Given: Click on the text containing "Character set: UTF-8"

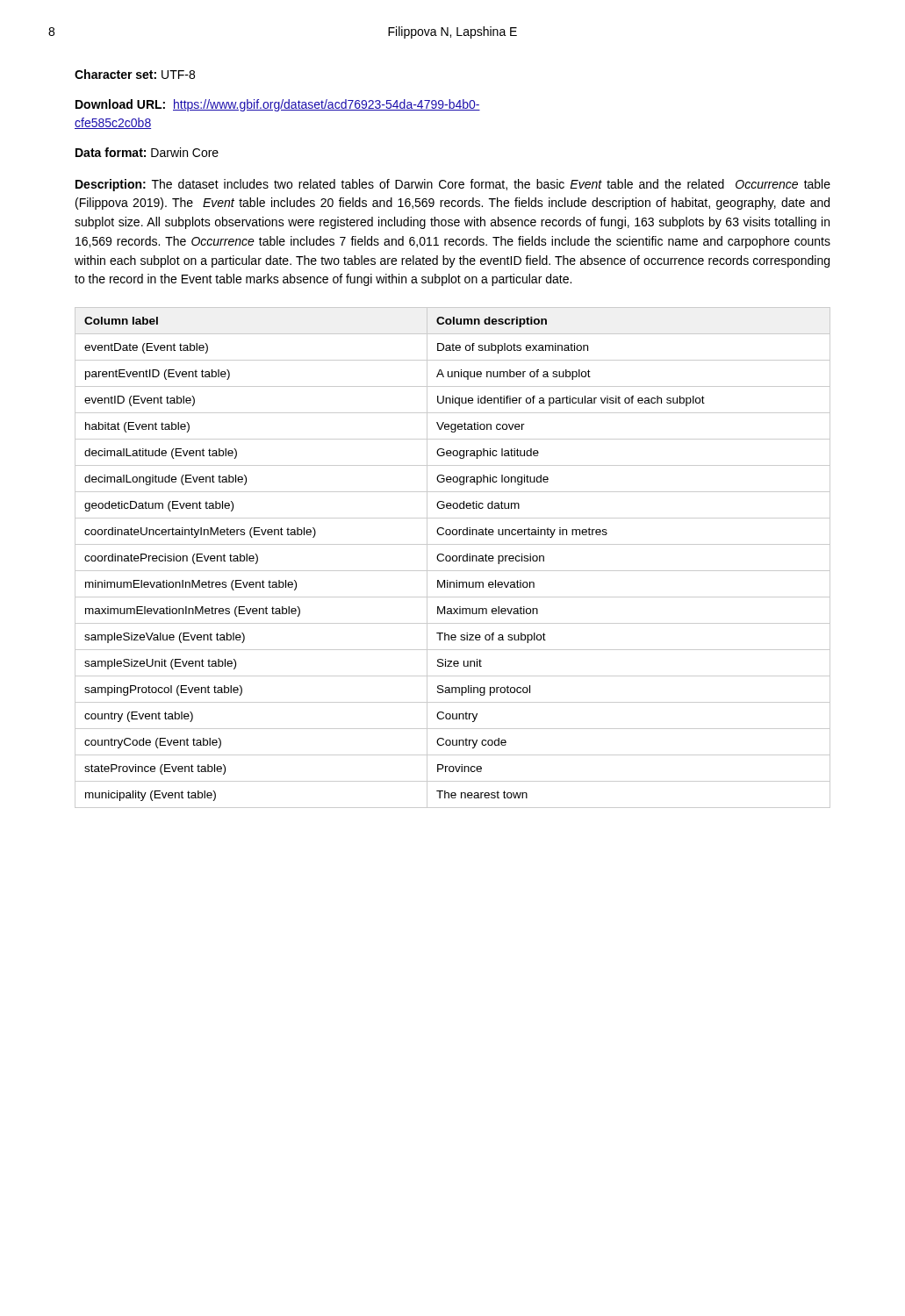Looking at the screenshot, I should pos(135,75).
